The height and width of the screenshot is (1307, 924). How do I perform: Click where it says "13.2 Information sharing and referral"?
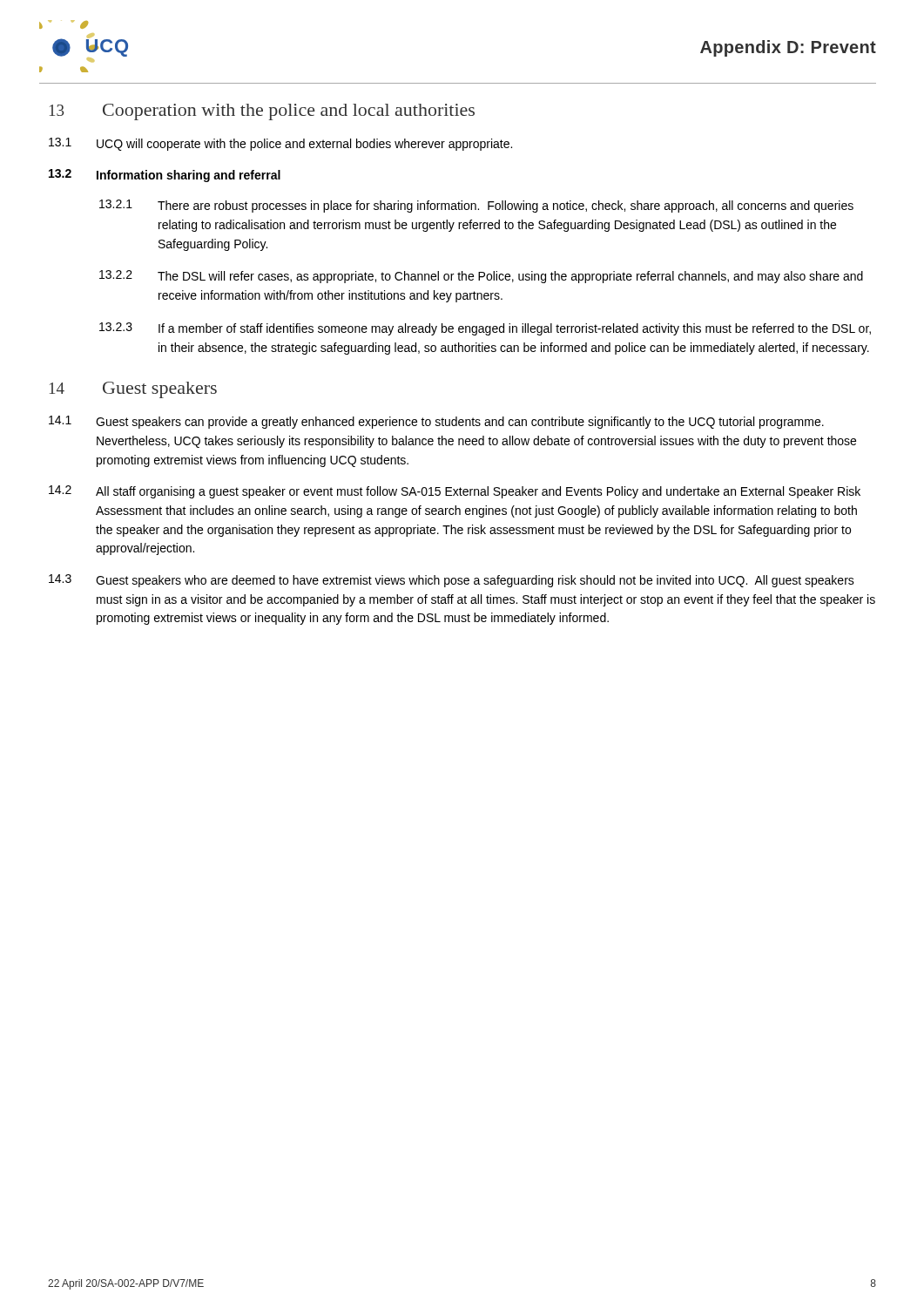[x=165, y=176]
